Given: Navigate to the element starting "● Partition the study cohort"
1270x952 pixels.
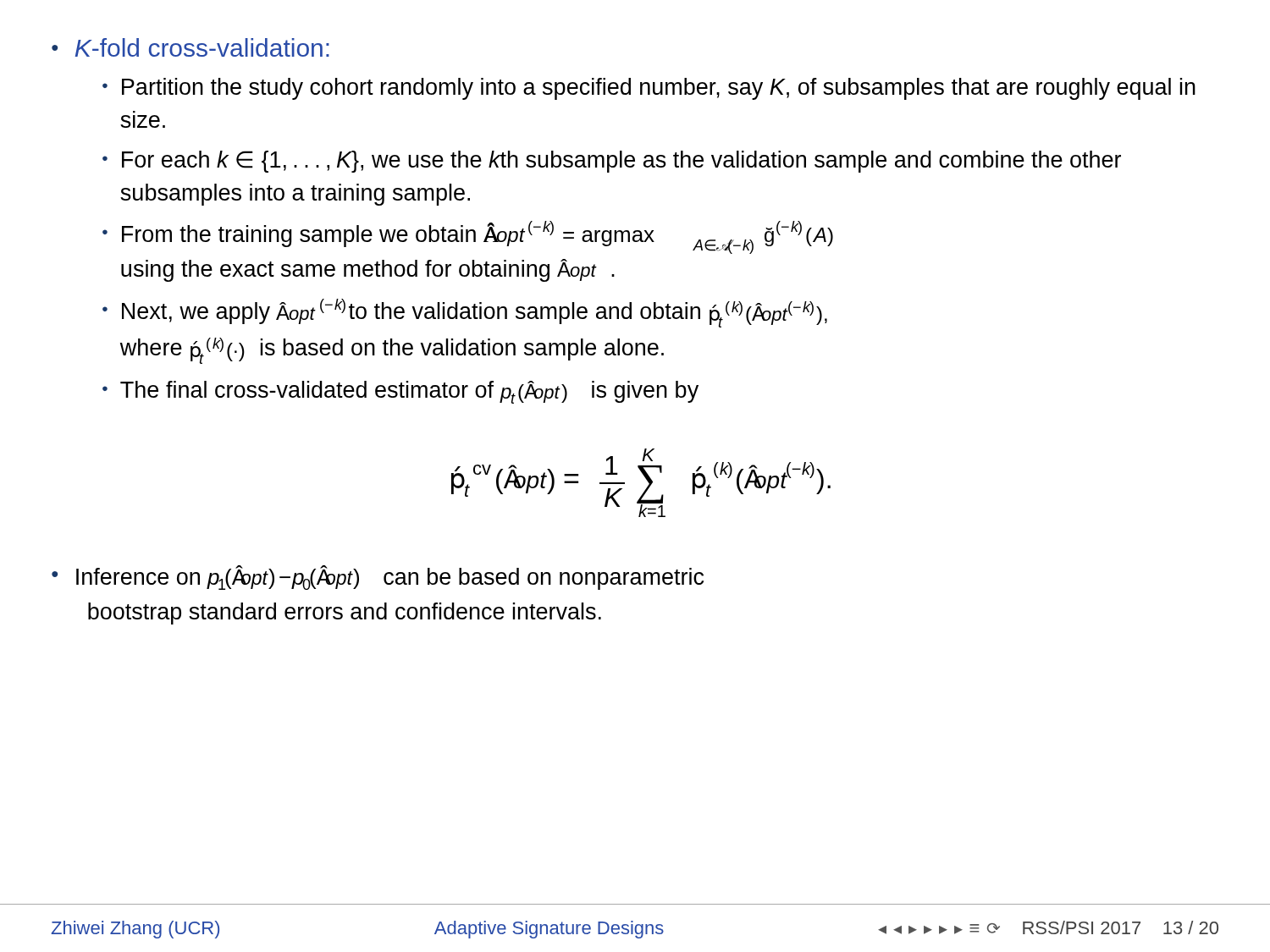Looking at the screenshot, I should [660, 104].
